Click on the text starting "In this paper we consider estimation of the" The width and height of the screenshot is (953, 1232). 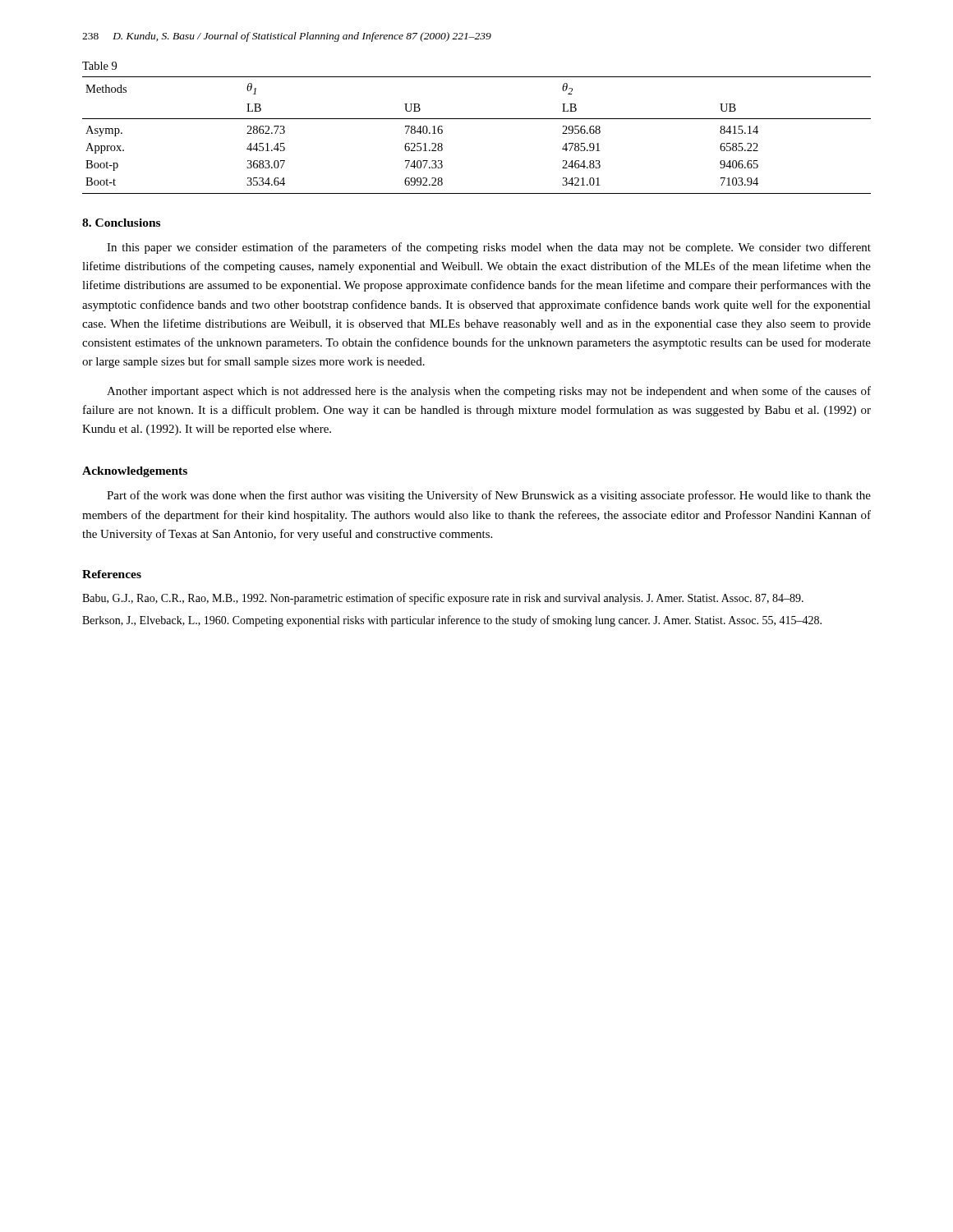point(476,304)
